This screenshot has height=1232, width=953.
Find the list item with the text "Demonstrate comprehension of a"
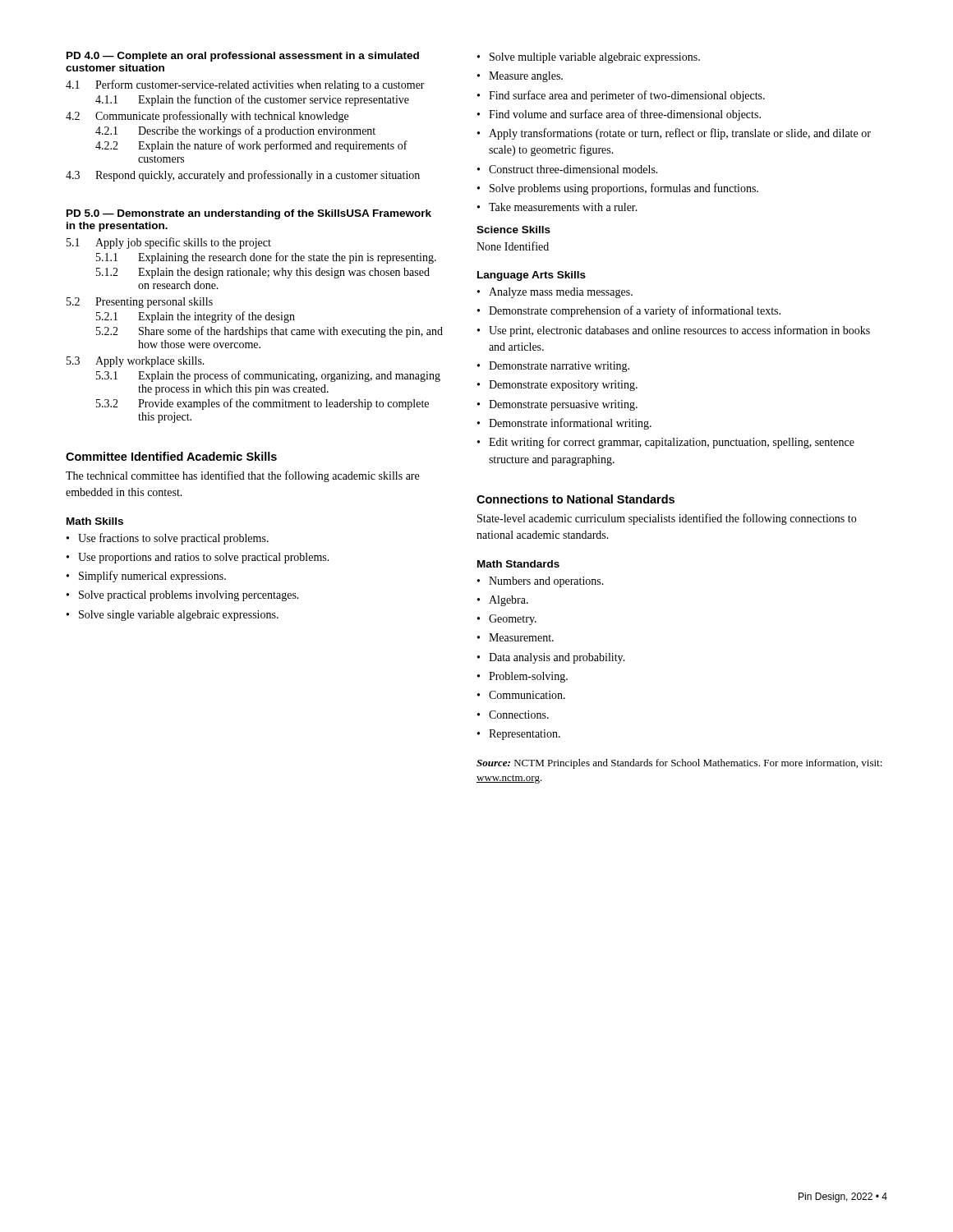click(x=635, y=311)
